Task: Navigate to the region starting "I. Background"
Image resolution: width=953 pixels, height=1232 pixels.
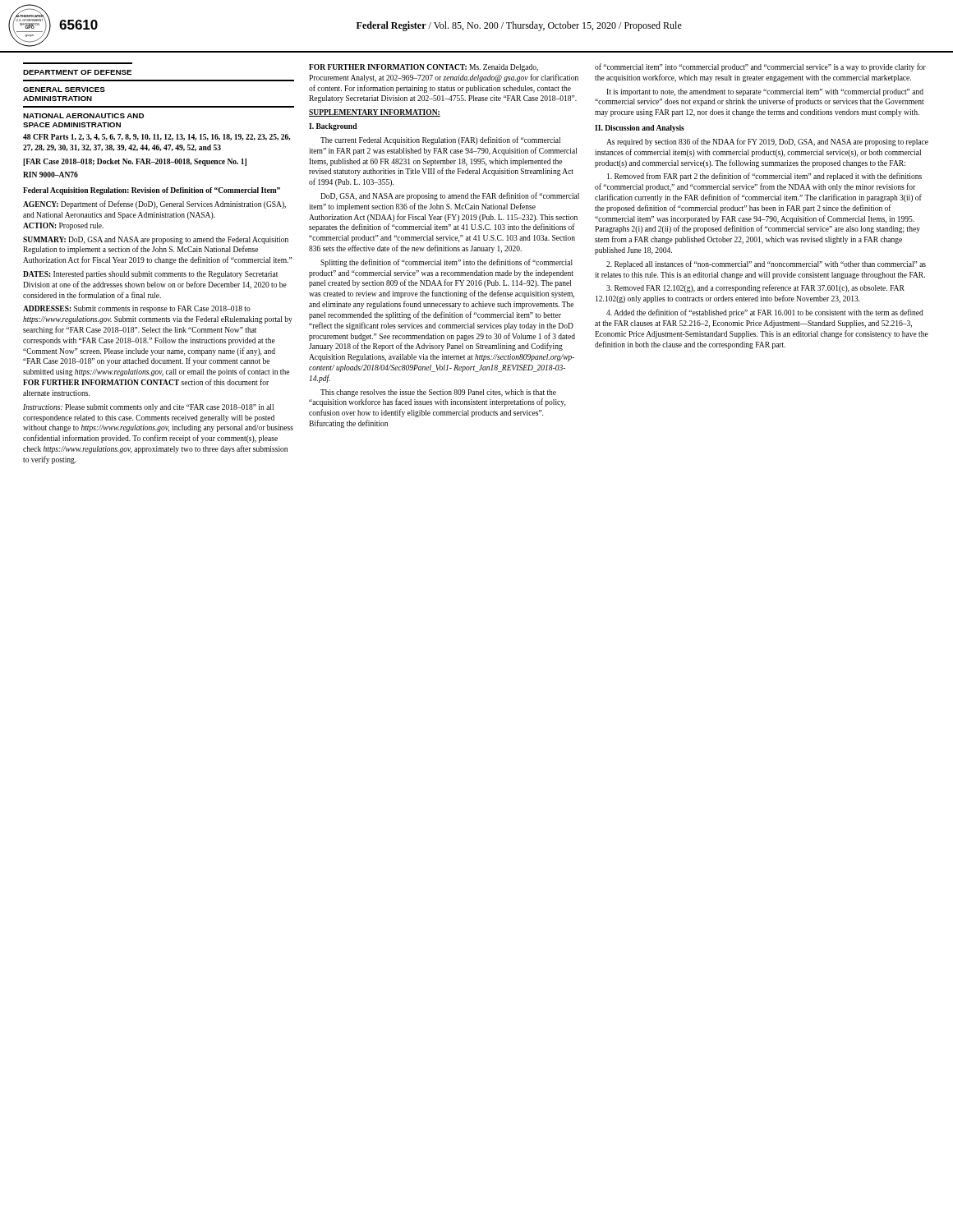Action: [x=333, y=127]
